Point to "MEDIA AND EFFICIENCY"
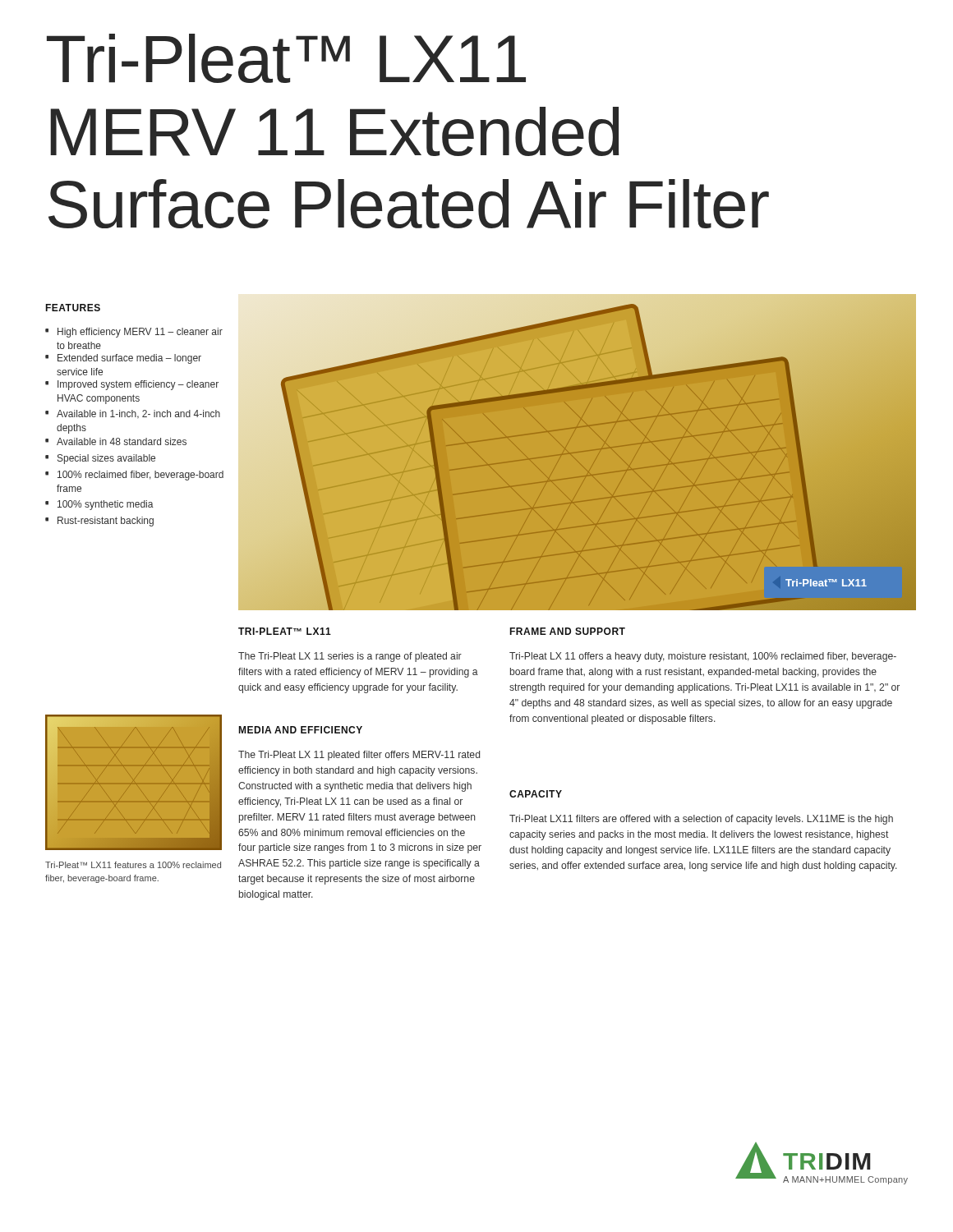 364,730
